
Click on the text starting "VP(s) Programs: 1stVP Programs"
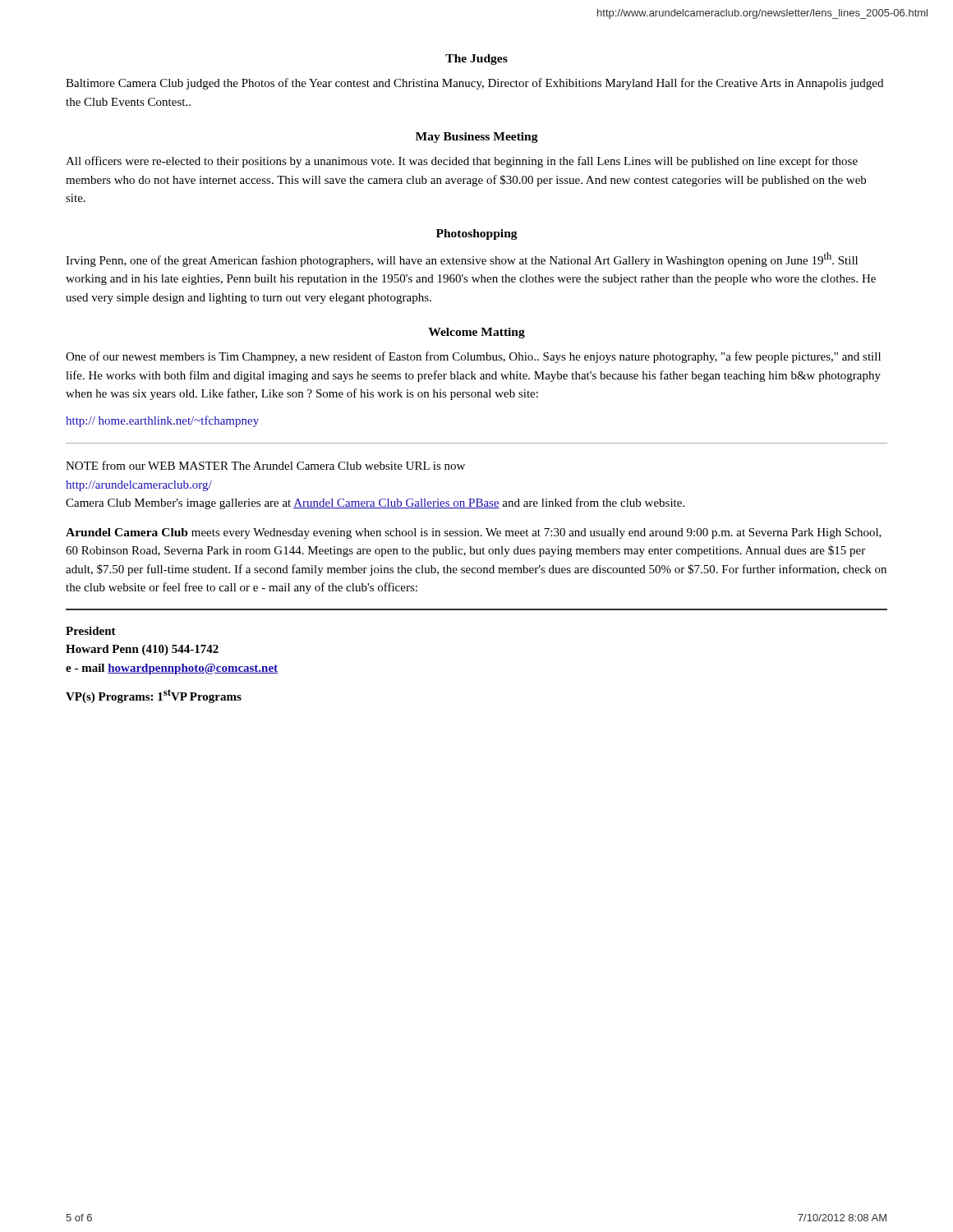pos(154,695)
